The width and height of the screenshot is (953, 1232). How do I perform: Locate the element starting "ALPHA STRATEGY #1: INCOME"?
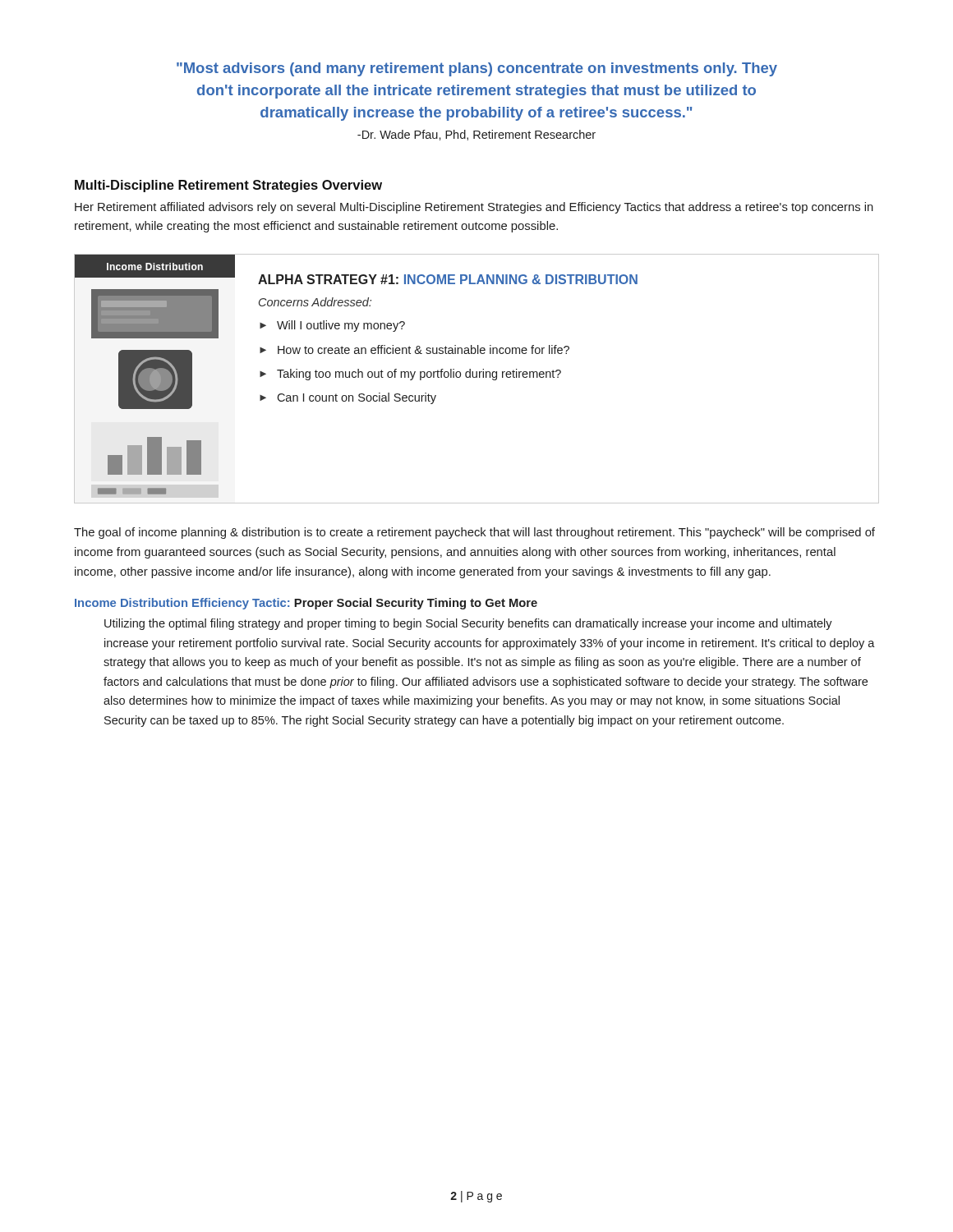tap(448, 280)
